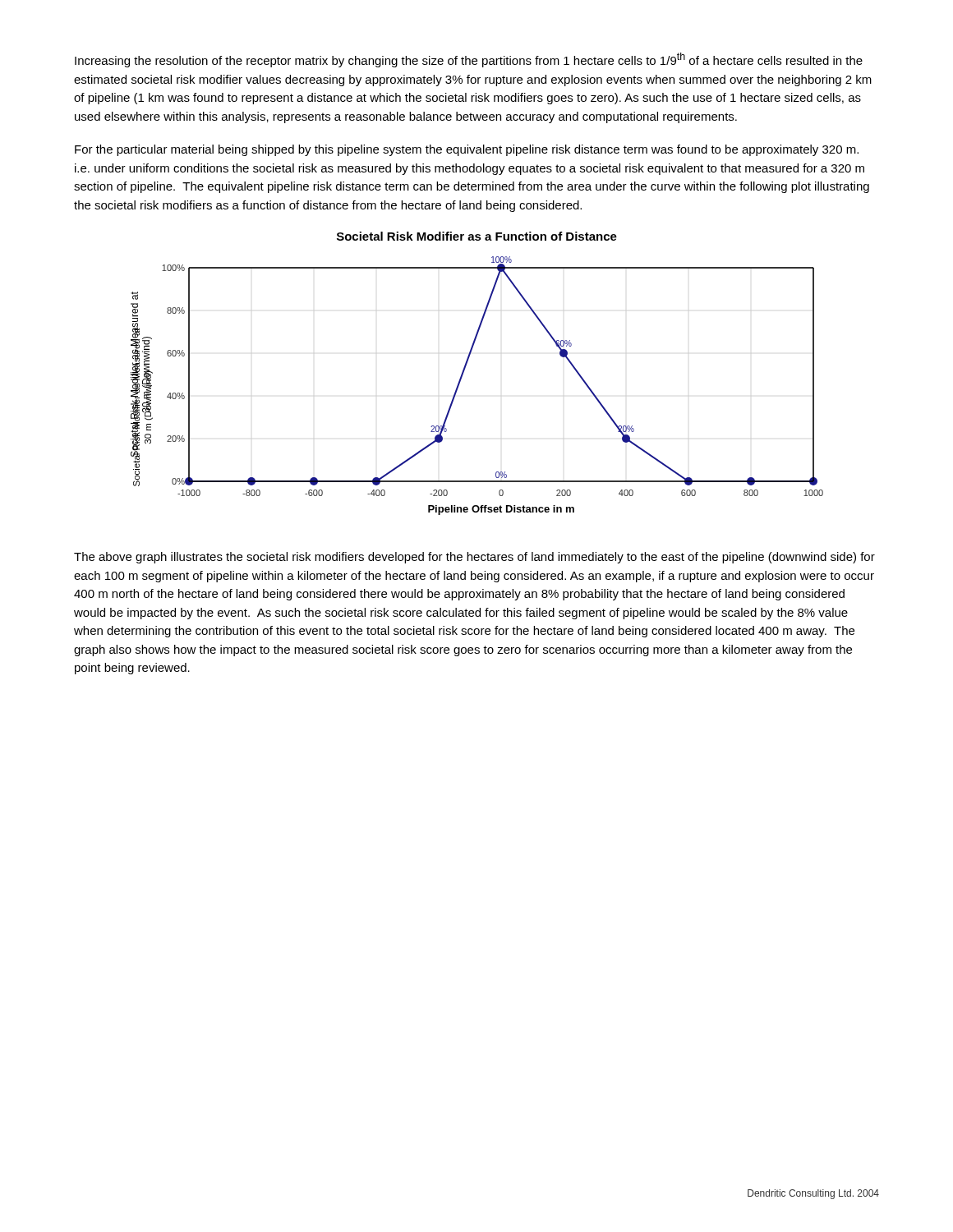Click on the section header containing "Societal Risk Modifier as a"
The width and height of the screenshot is (953, 1232).
pyautogui.click(x=476, y=236)
